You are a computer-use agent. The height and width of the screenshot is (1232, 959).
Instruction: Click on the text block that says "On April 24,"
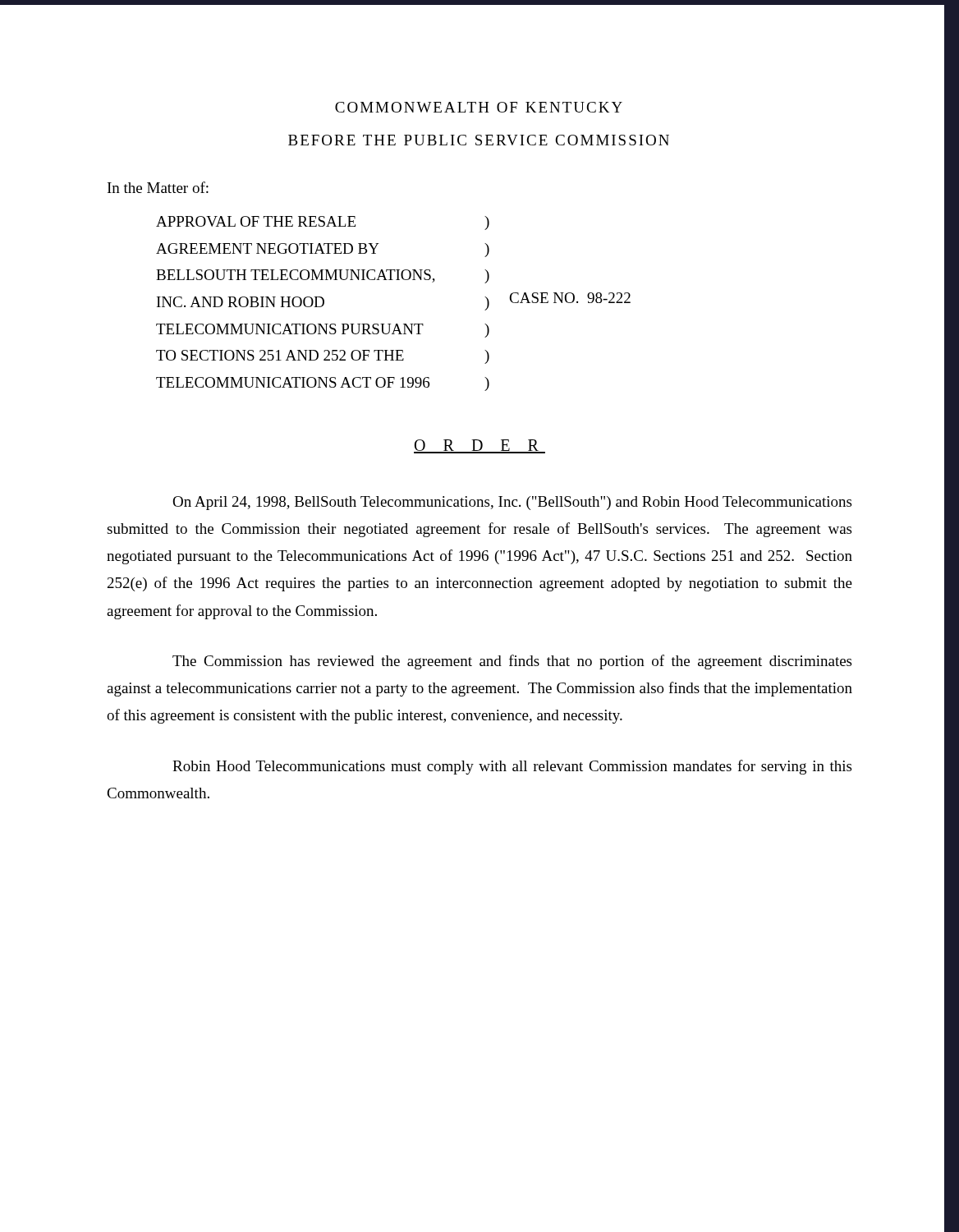coord(480,556)
